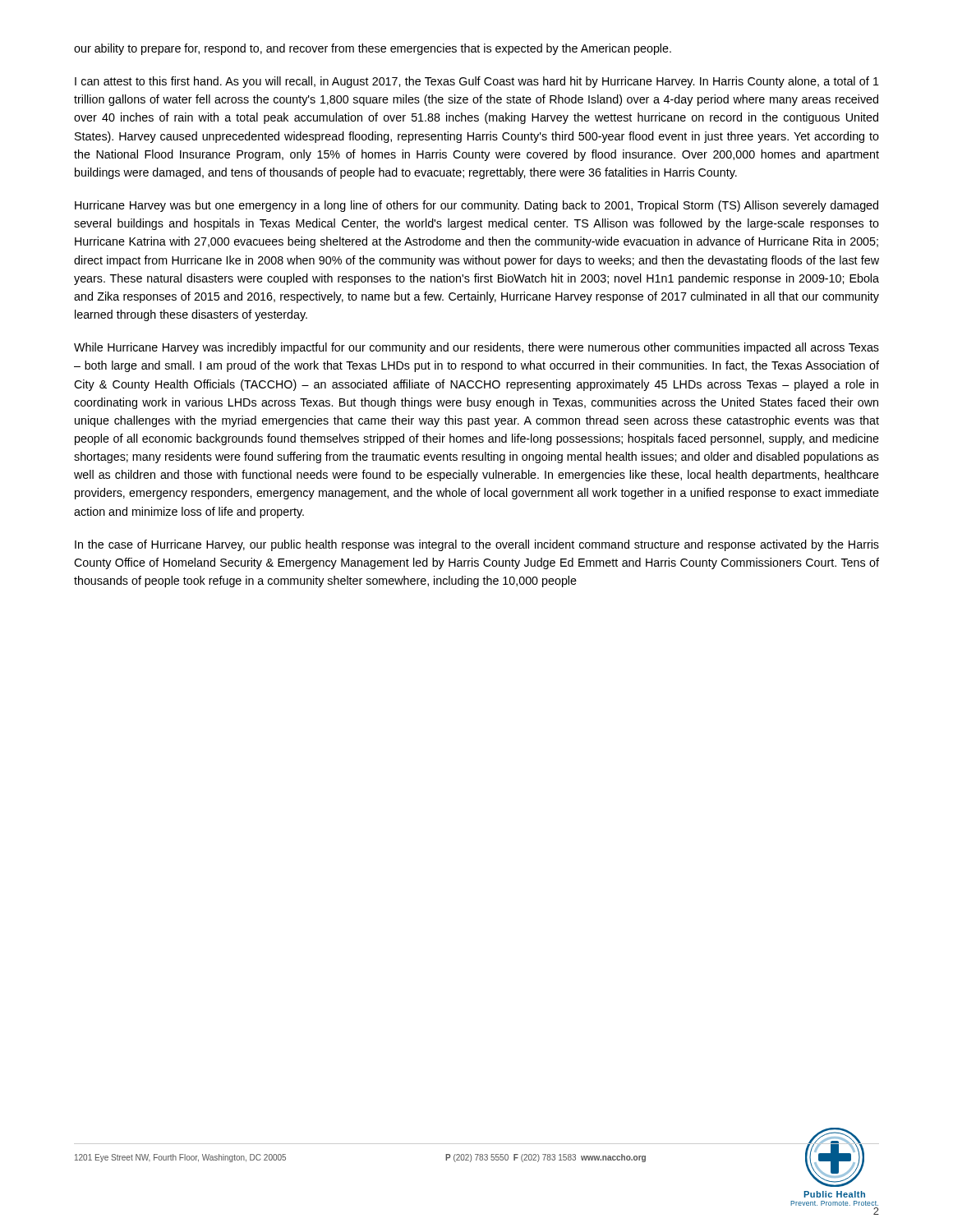Select the text starting "our ability to prepare for, respond"
The height and width of the screenshot is (1232, 953).
click(x=373, y=48)
